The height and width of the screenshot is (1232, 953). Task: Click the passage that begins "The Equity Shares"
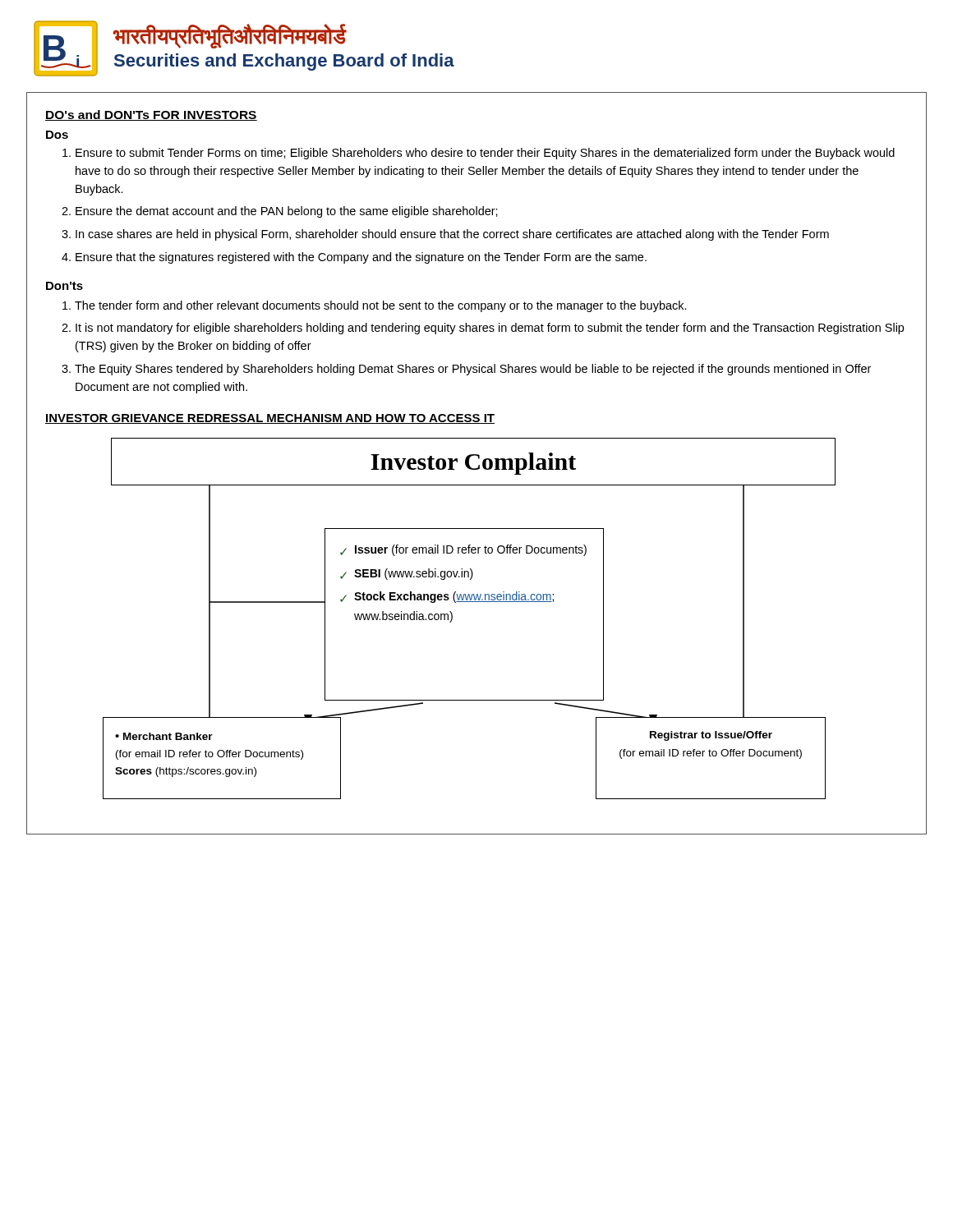(x=473, y=377)
